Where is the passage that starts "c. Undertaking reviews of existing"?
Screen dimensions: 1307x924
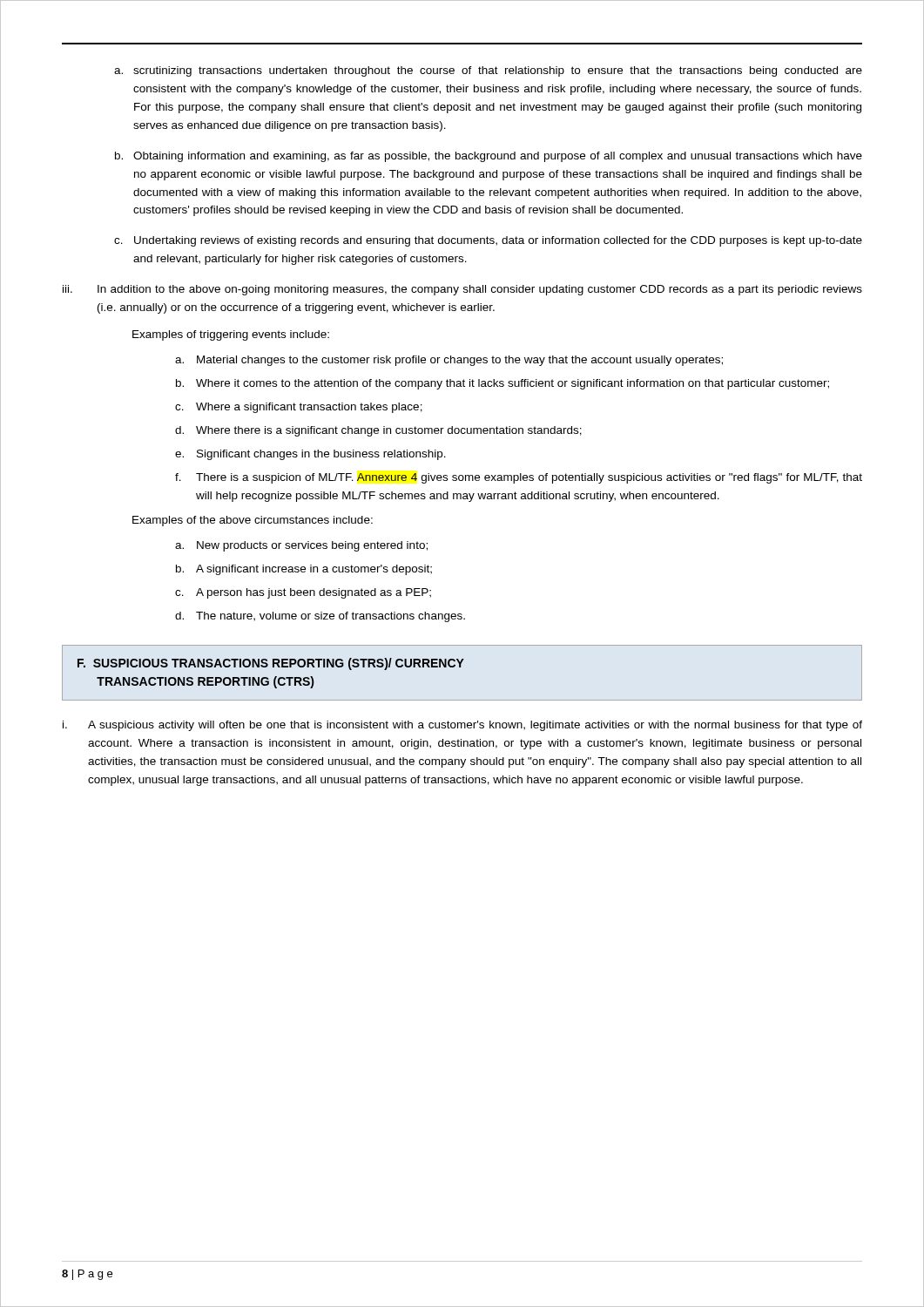click(x=488, y=250)
